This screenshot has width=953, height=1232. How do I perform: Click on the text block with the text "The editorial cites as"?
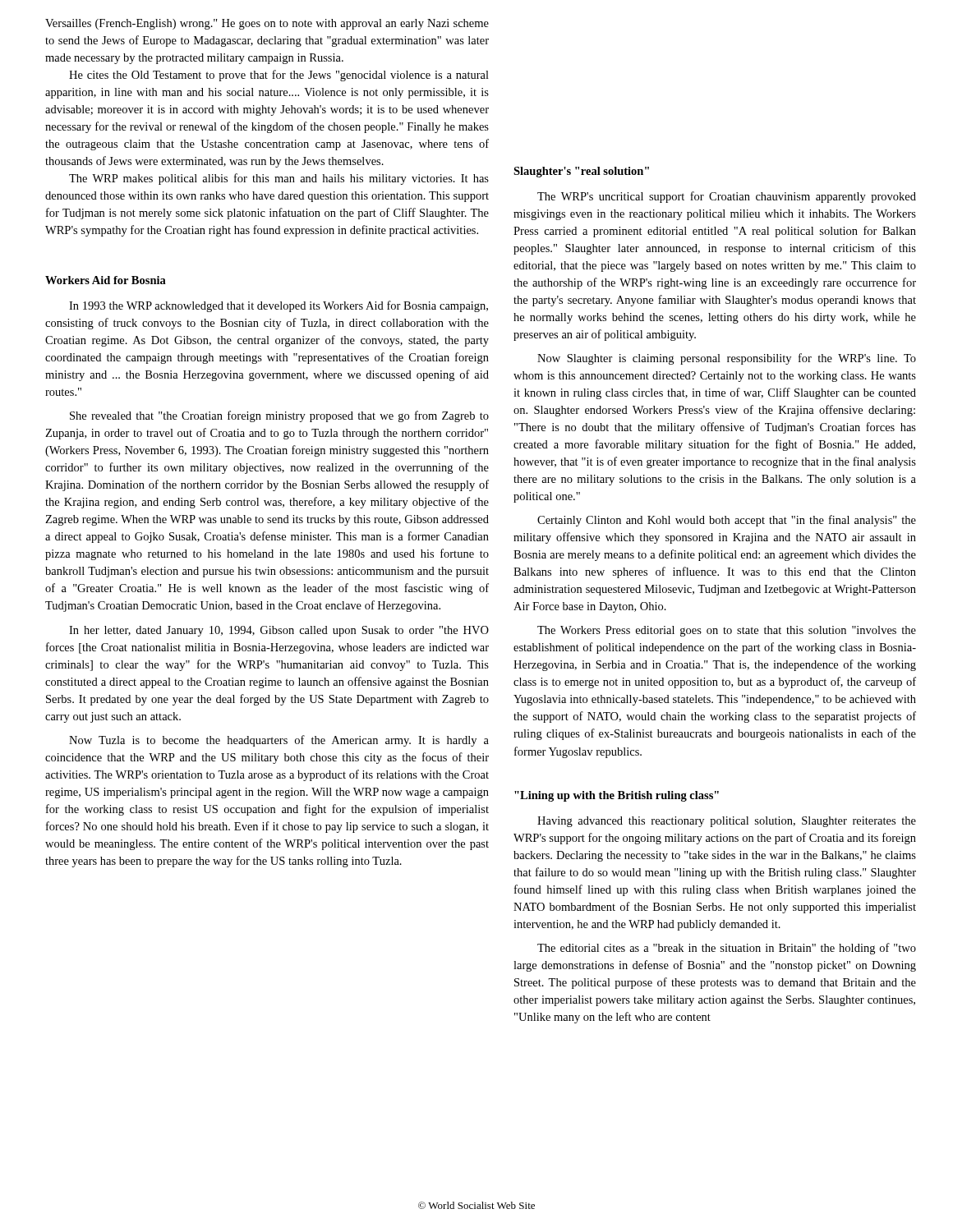(715, 982)
